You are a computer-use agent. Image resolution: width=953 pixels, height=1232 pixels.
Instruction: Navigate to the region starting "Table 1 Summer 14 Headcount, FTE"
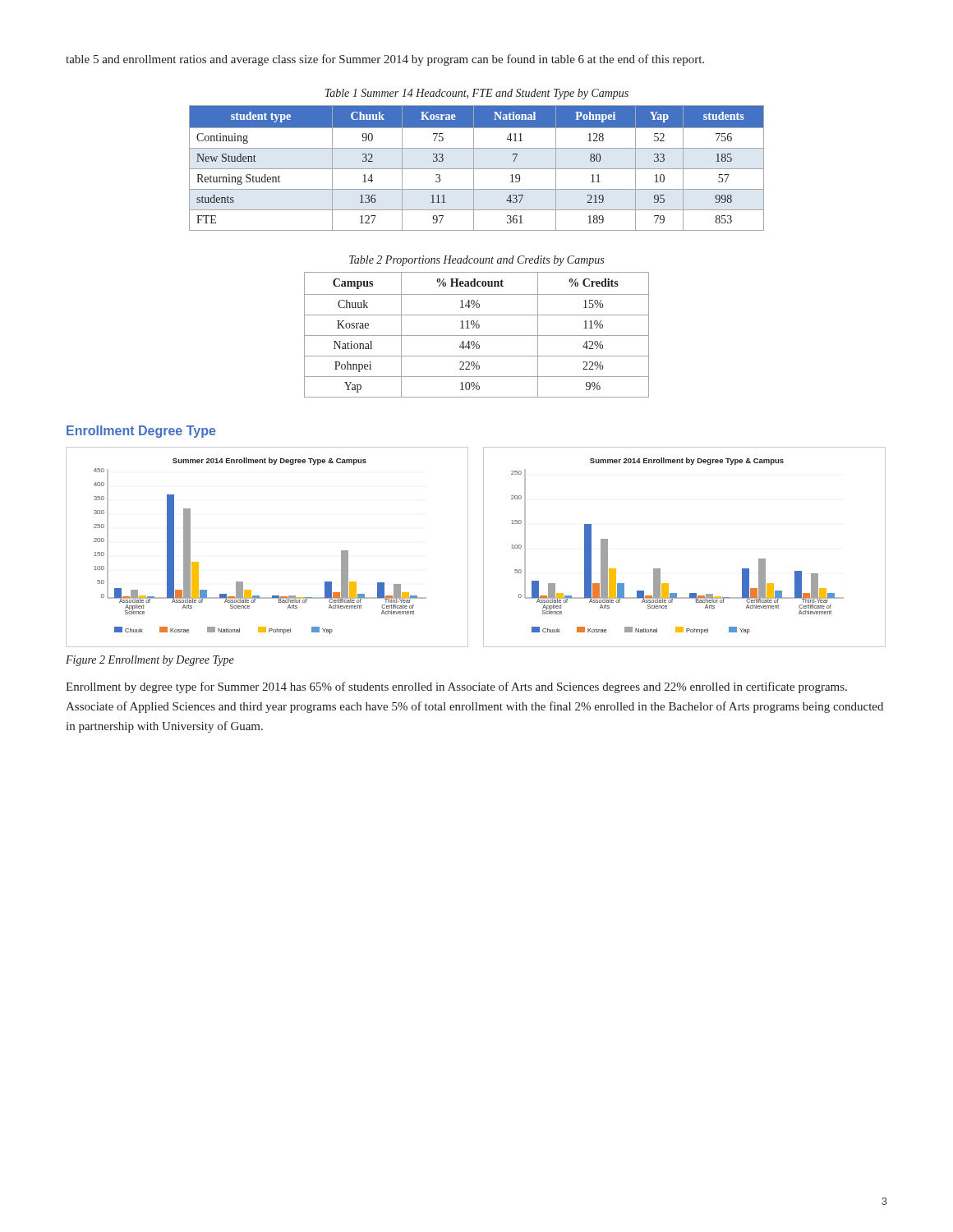(476, 93)
